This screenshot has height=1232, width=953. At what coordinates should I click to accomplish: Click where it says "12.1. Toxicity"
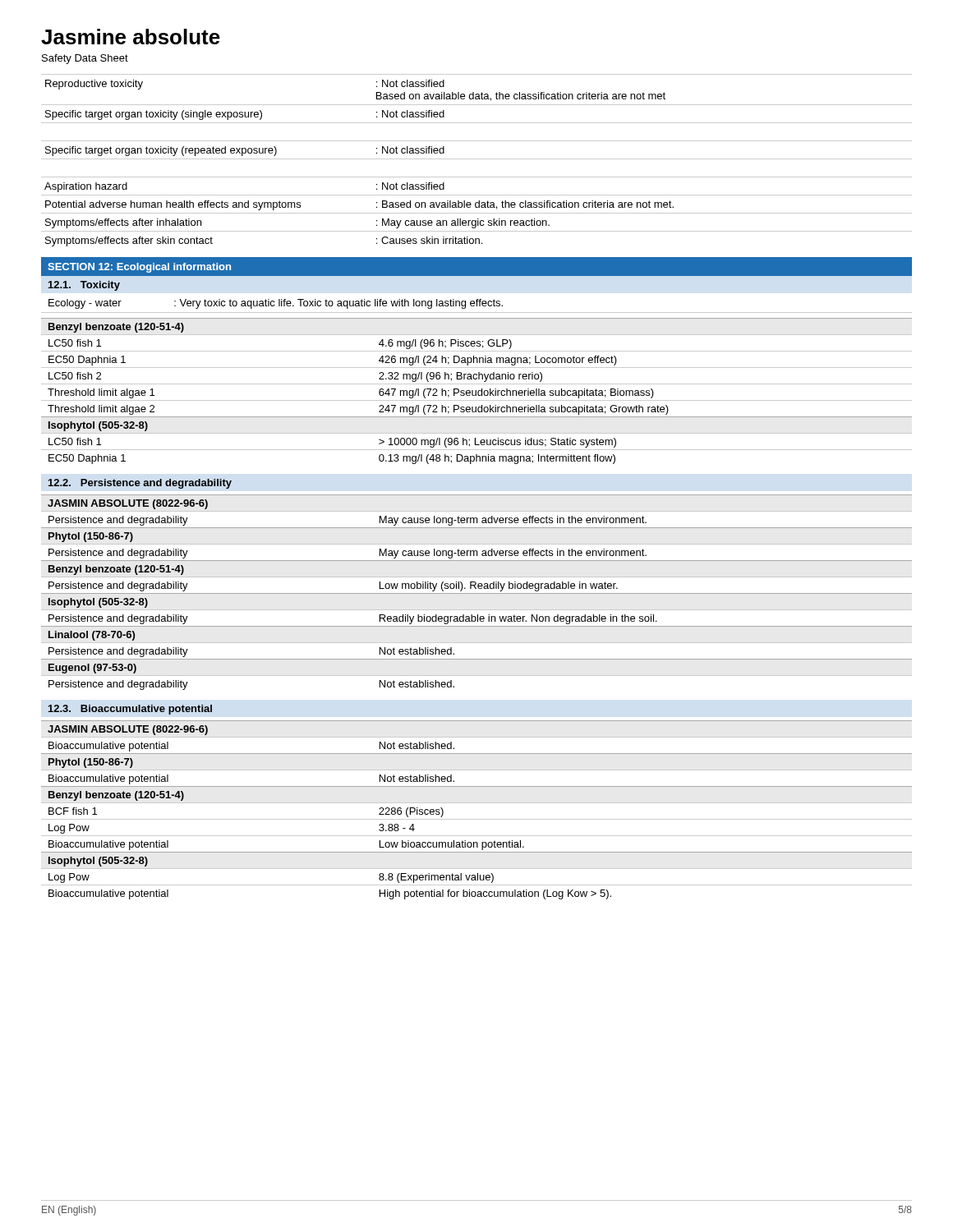coord(476,285)
